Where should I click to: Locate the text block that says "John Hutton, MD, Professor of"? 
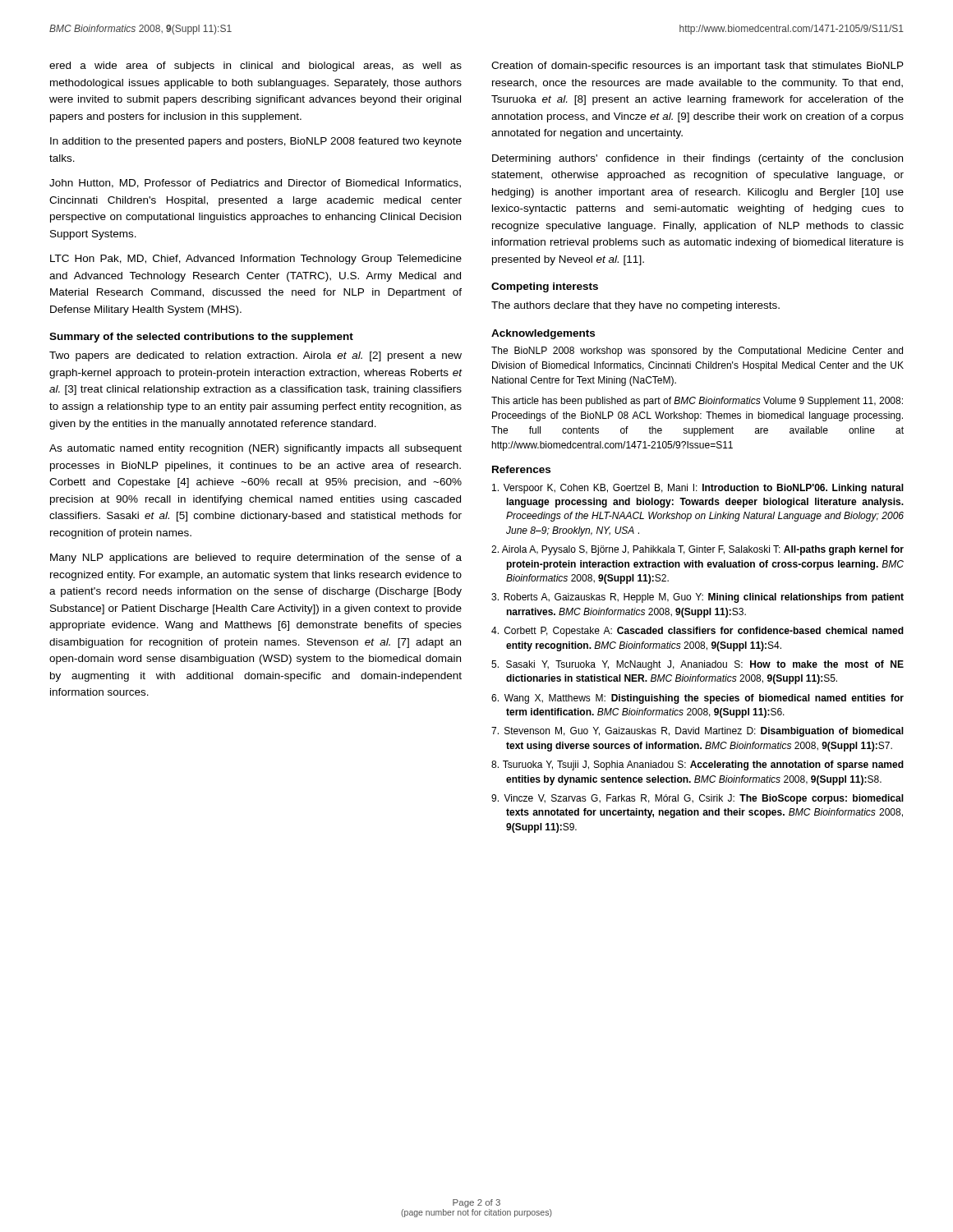[255, 209]
